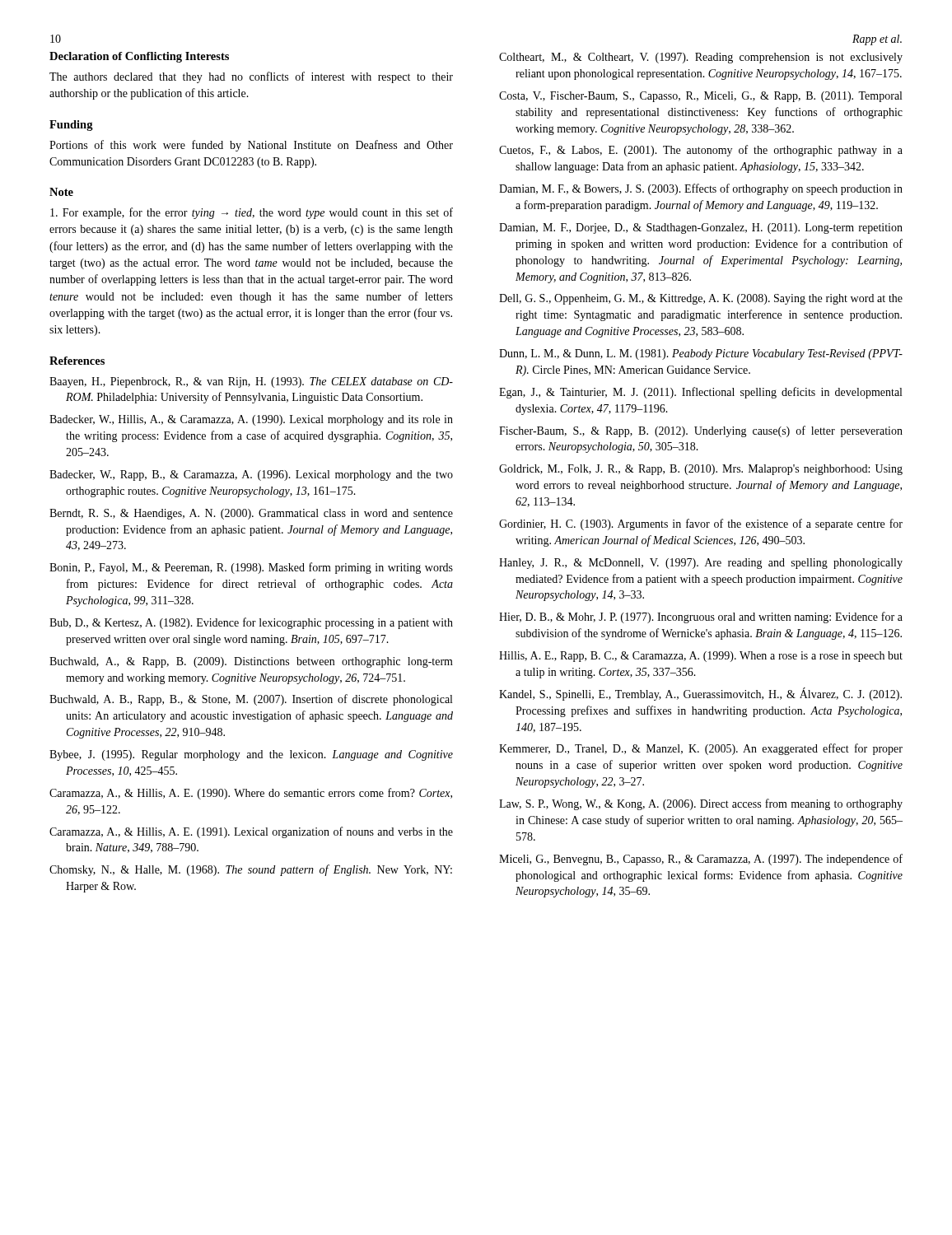Click on the list item that says "Caramazza, A., & Hillis, A. E. (1990)."
The height and width of the screenshot is (1235, 952).
point(251,801)
